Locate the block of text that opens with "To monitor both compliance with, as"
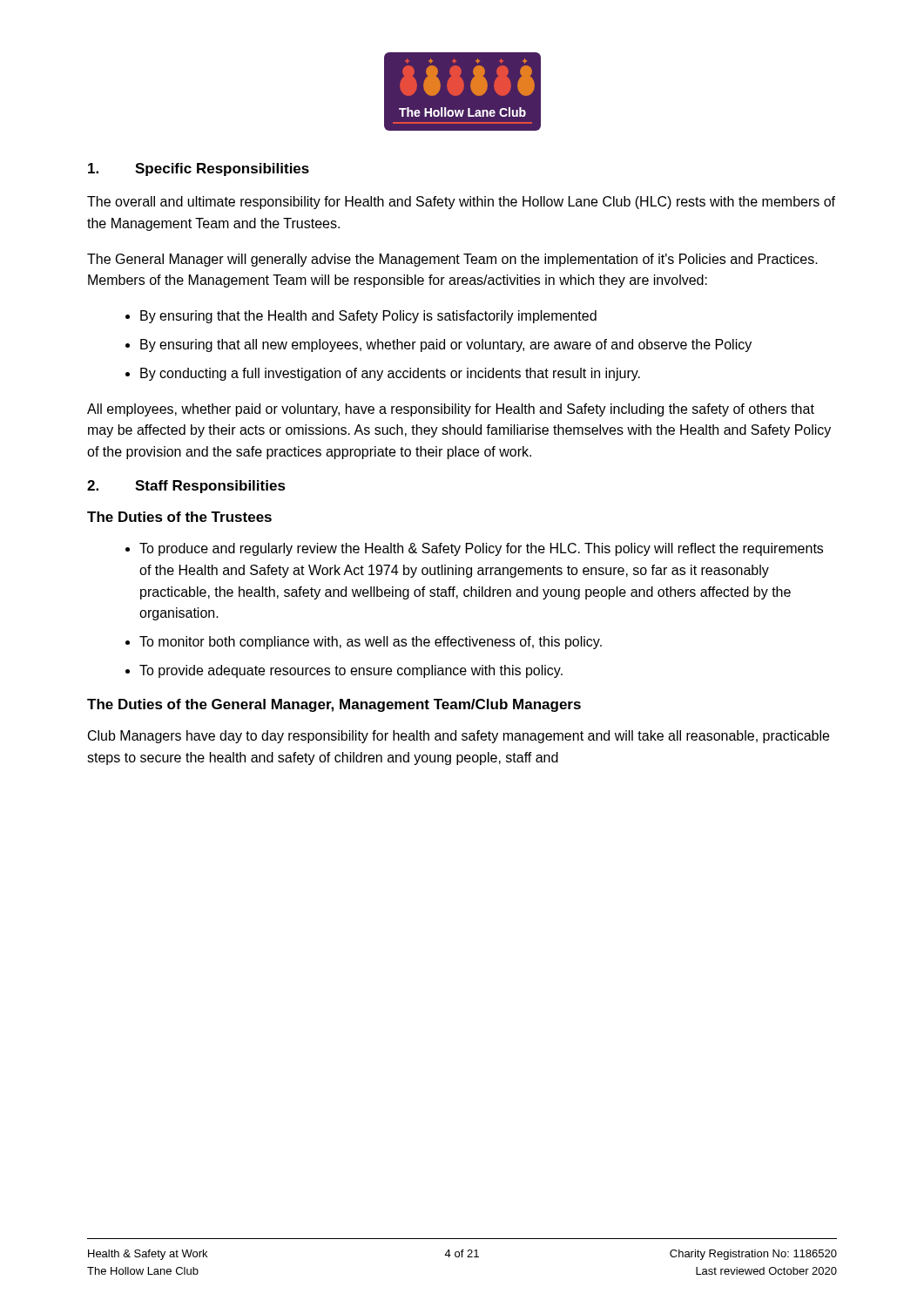Image resolution: width=924 pixels, height=1307 pixels. 371,642
